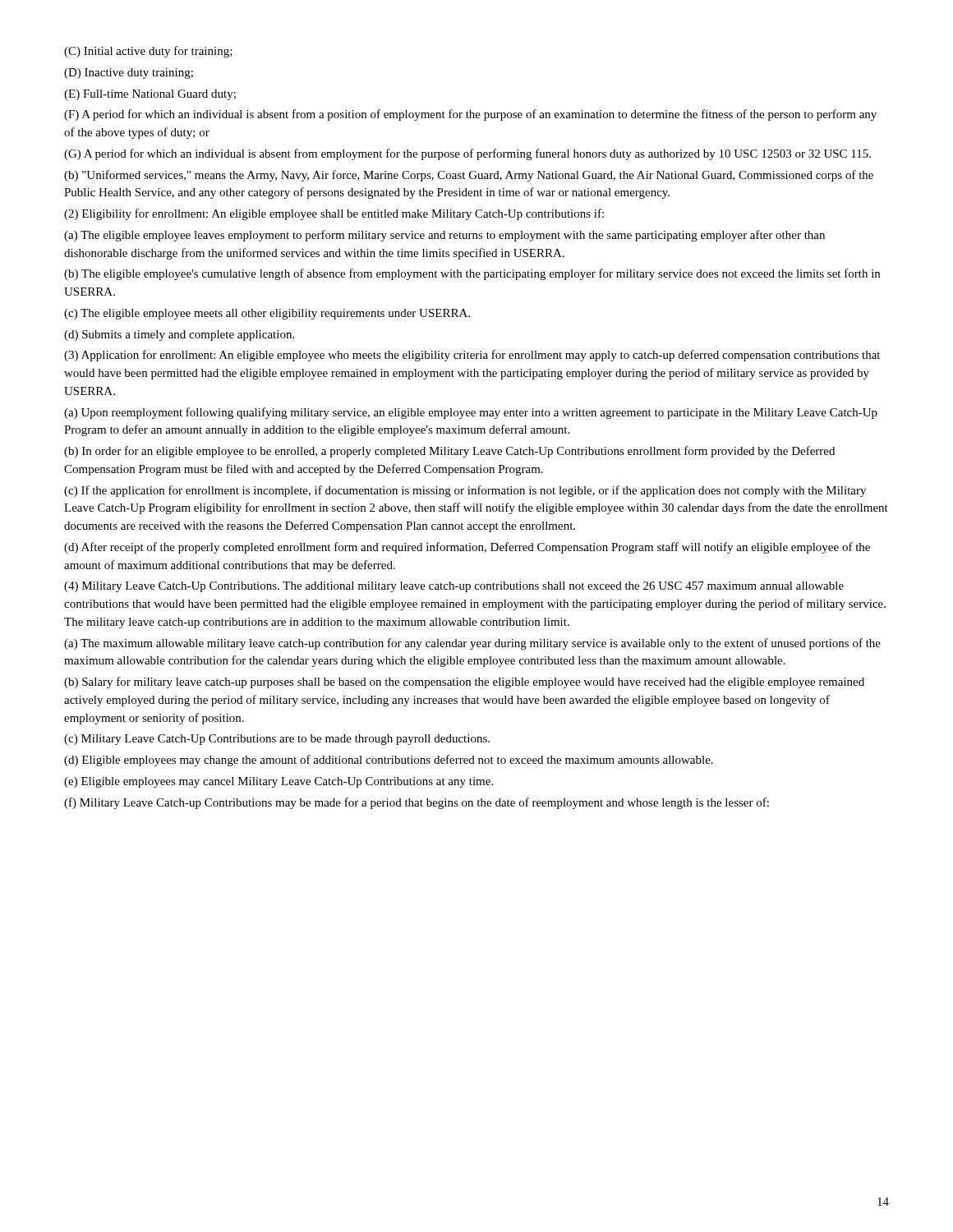953x1232 pixels.
Task: Find the block on this page that starts "(4) Military Leave Catch-Up Contributions."
Action: pos(475,604)
